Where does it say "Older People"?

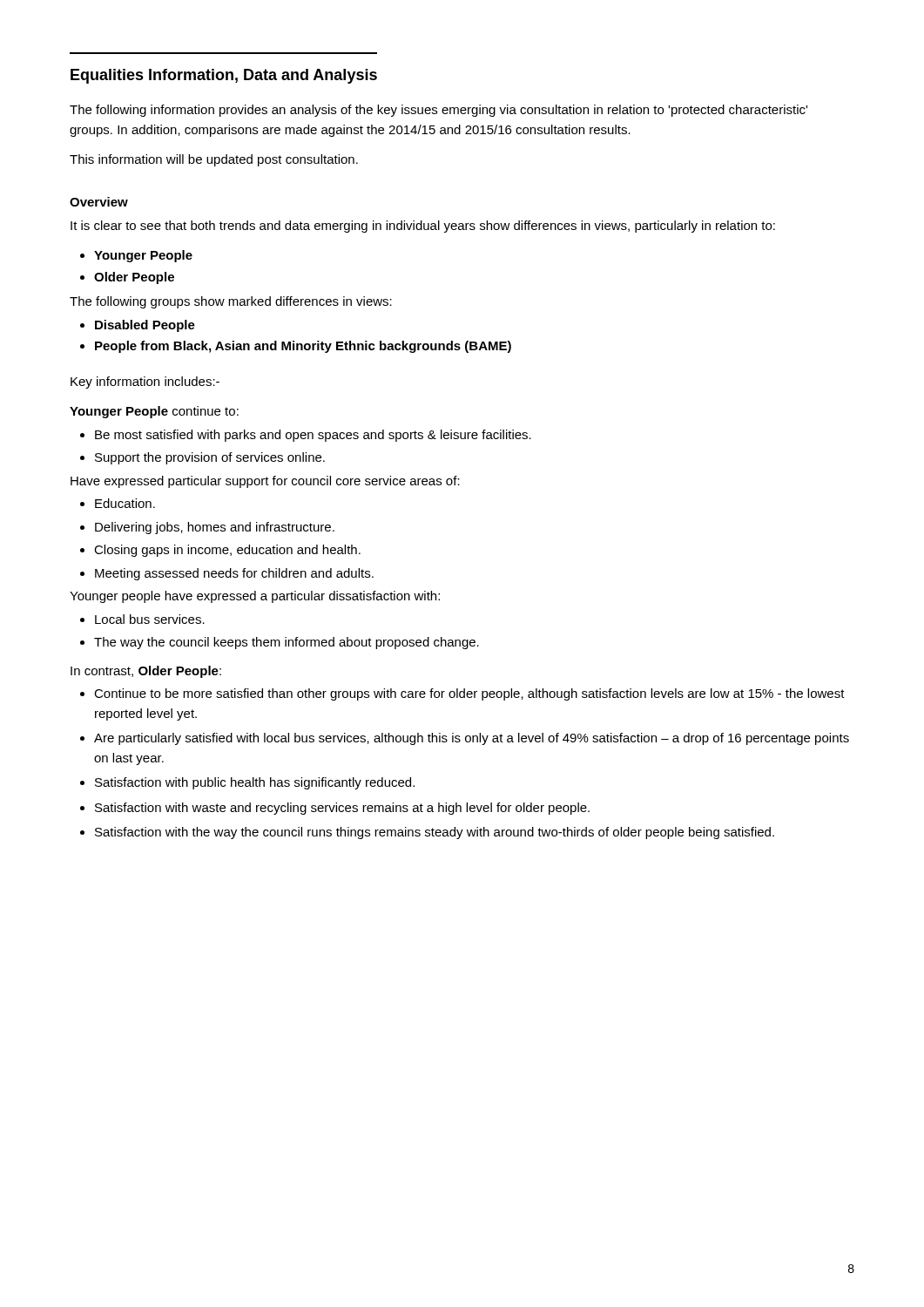[134, 278]
